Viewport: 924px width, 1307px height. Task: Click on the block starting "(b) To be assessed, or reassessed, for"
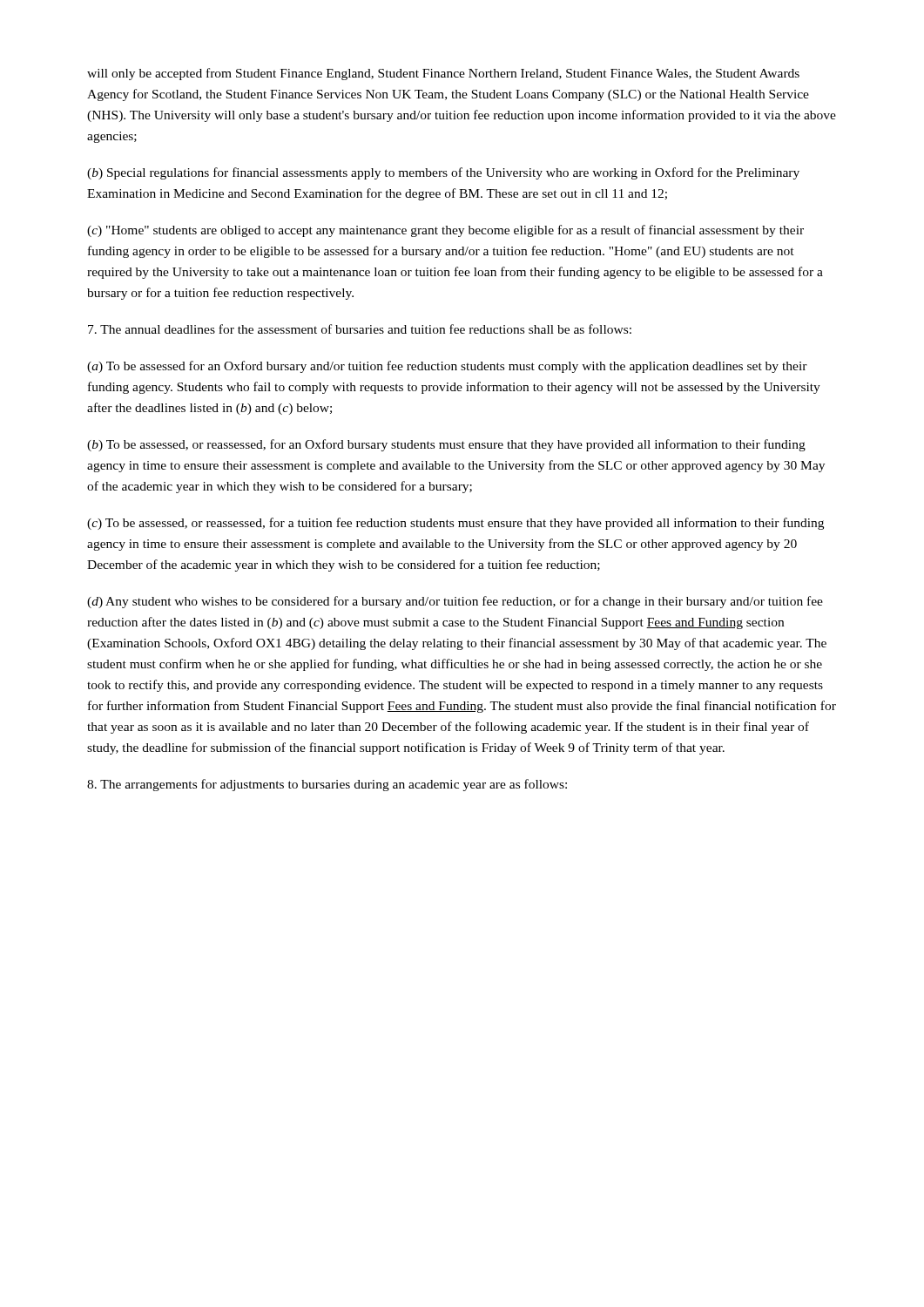point(456,465)
